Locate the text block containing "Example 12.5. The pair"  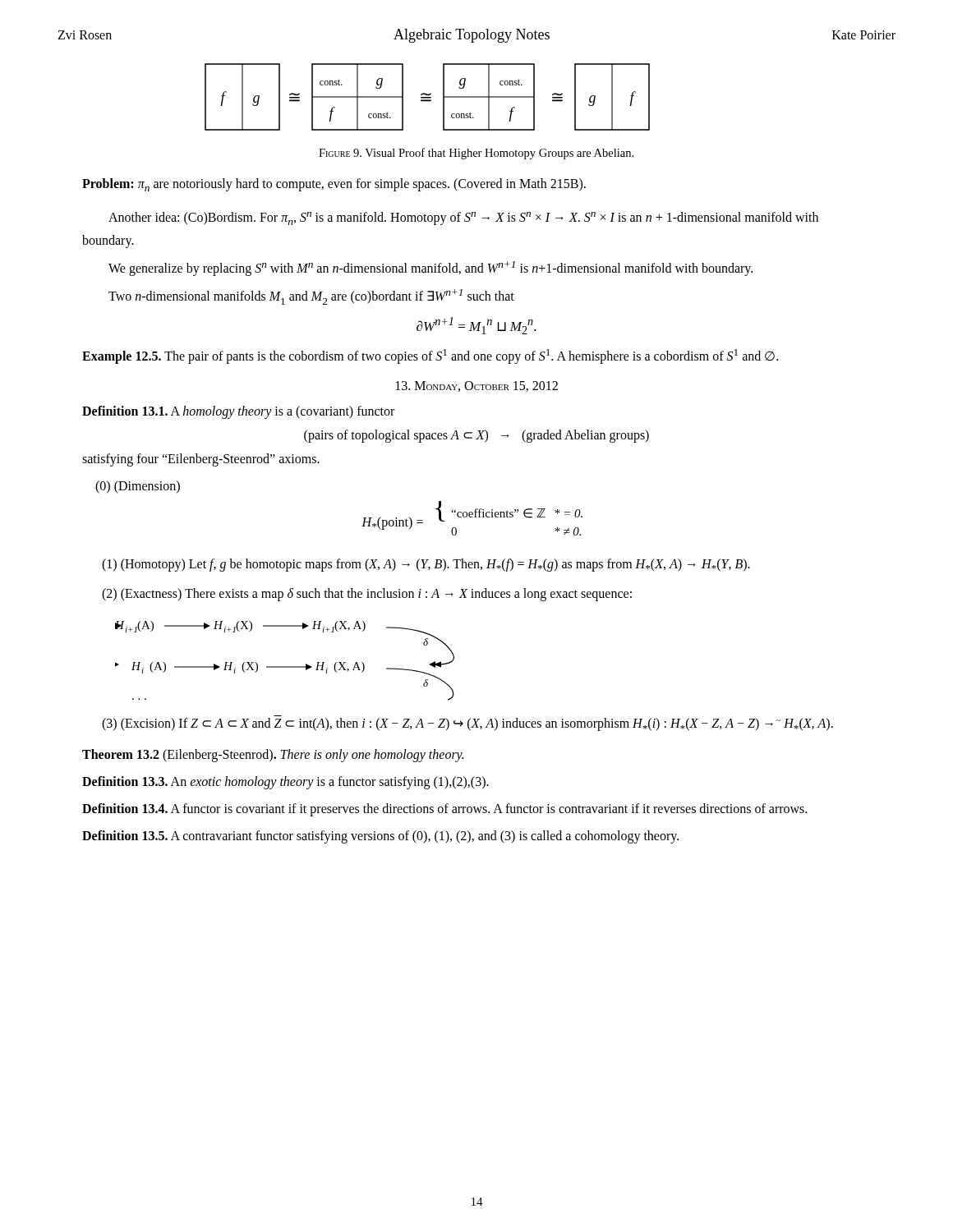click(431, 355)
